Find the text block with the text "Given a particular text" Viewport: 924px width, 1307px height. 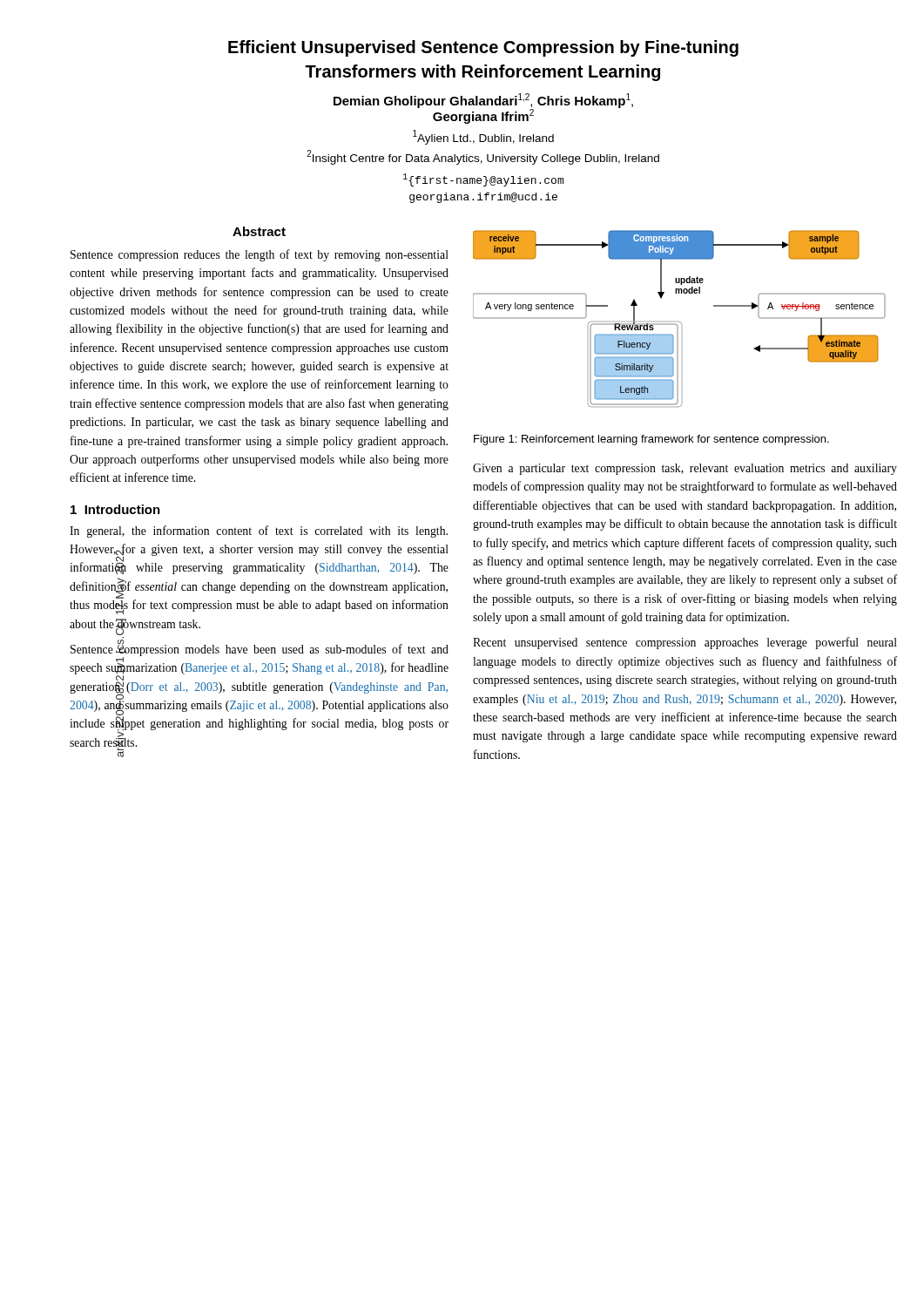tap(685, 543)
